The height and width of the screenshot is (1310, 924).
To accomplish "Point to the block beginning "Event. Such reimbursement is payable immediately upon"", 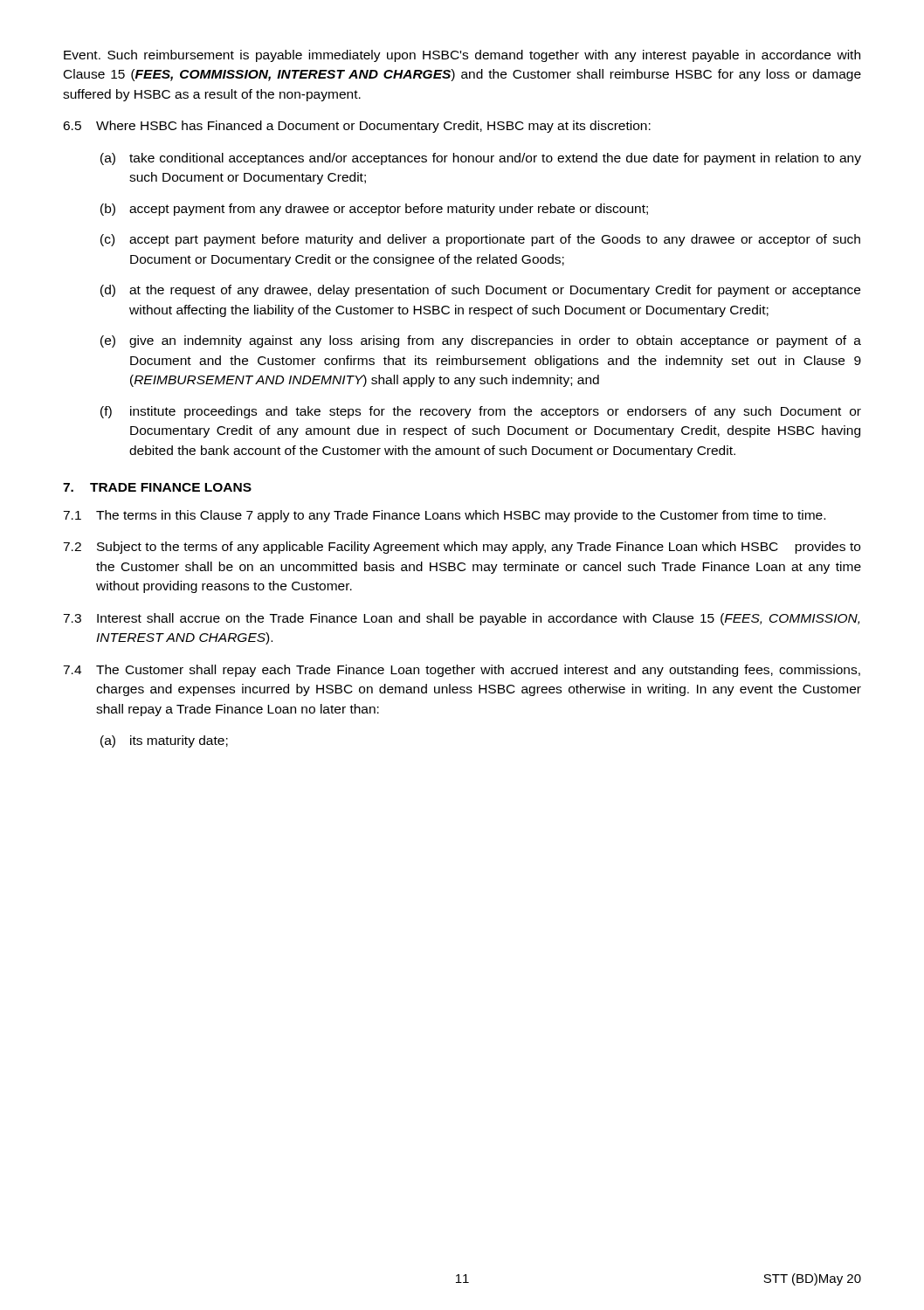I will [462, 74].
